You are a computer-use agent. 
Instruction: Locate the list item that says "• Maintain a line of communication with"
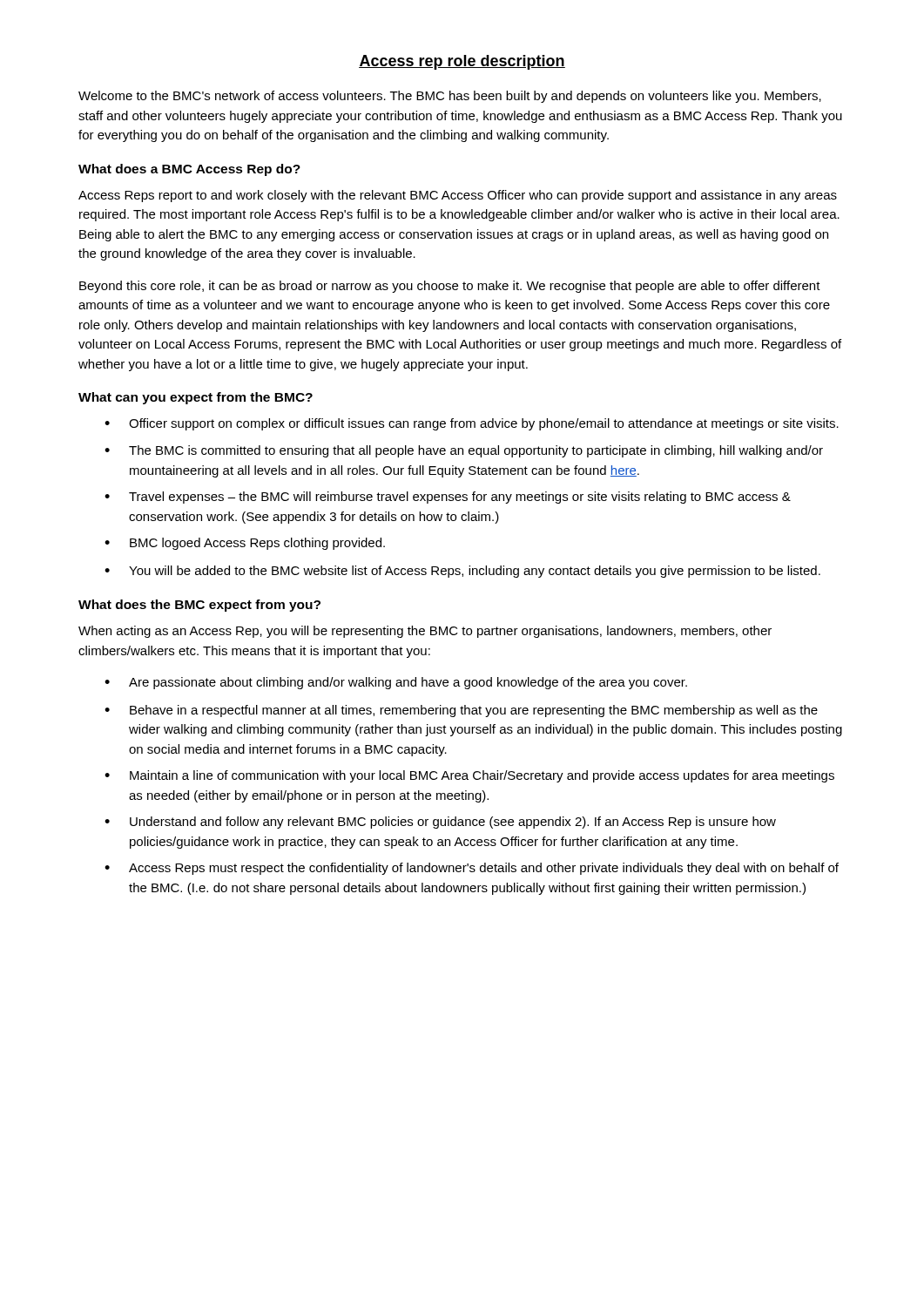(x=475, y=786)
